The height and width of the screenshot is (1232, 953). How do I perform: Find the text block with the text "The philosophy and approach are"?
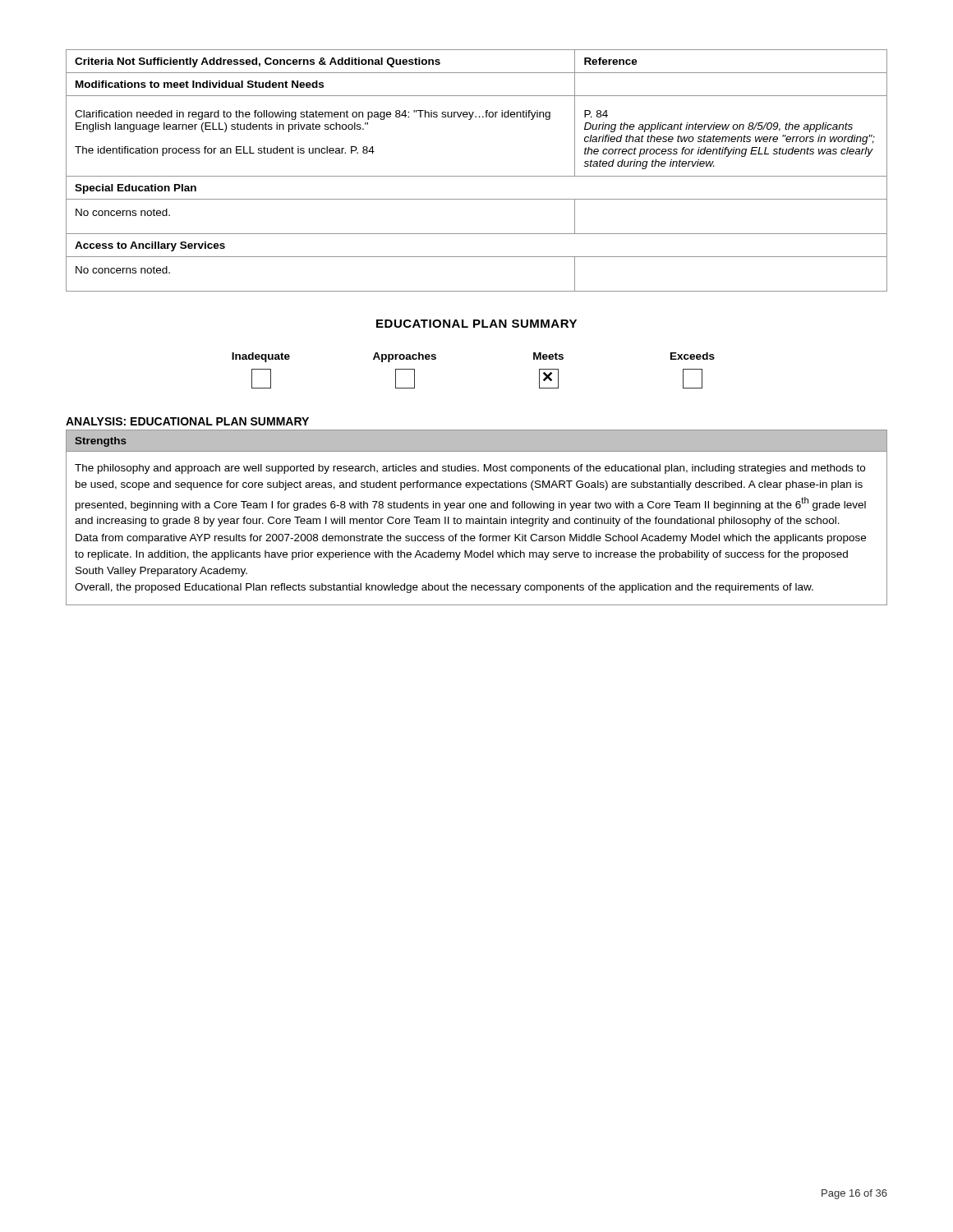coord(476,495)
